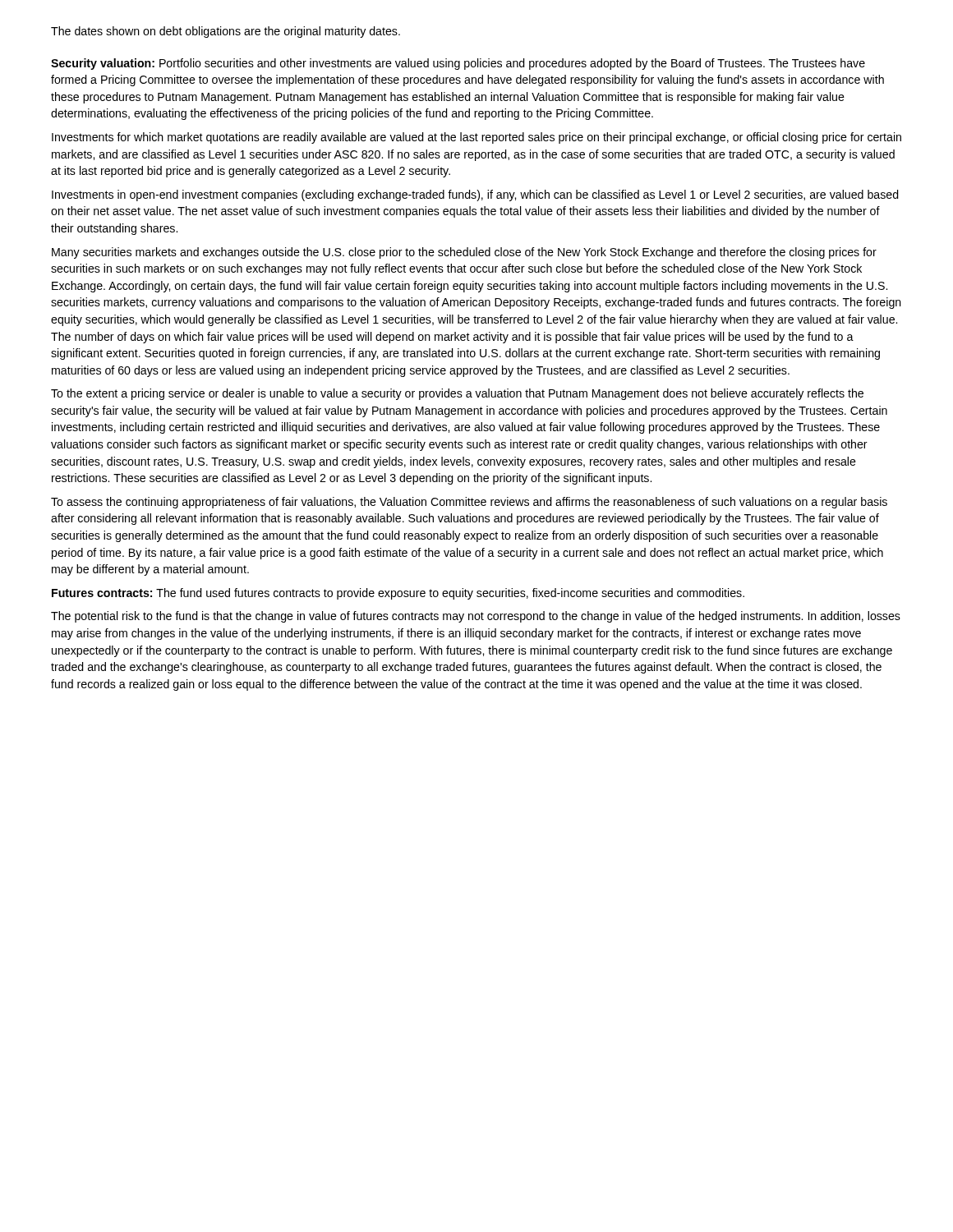Select the region starting "To the extent a pricing service or dealer"
This screenshot has width=953, height=1232.
point(476,436)
